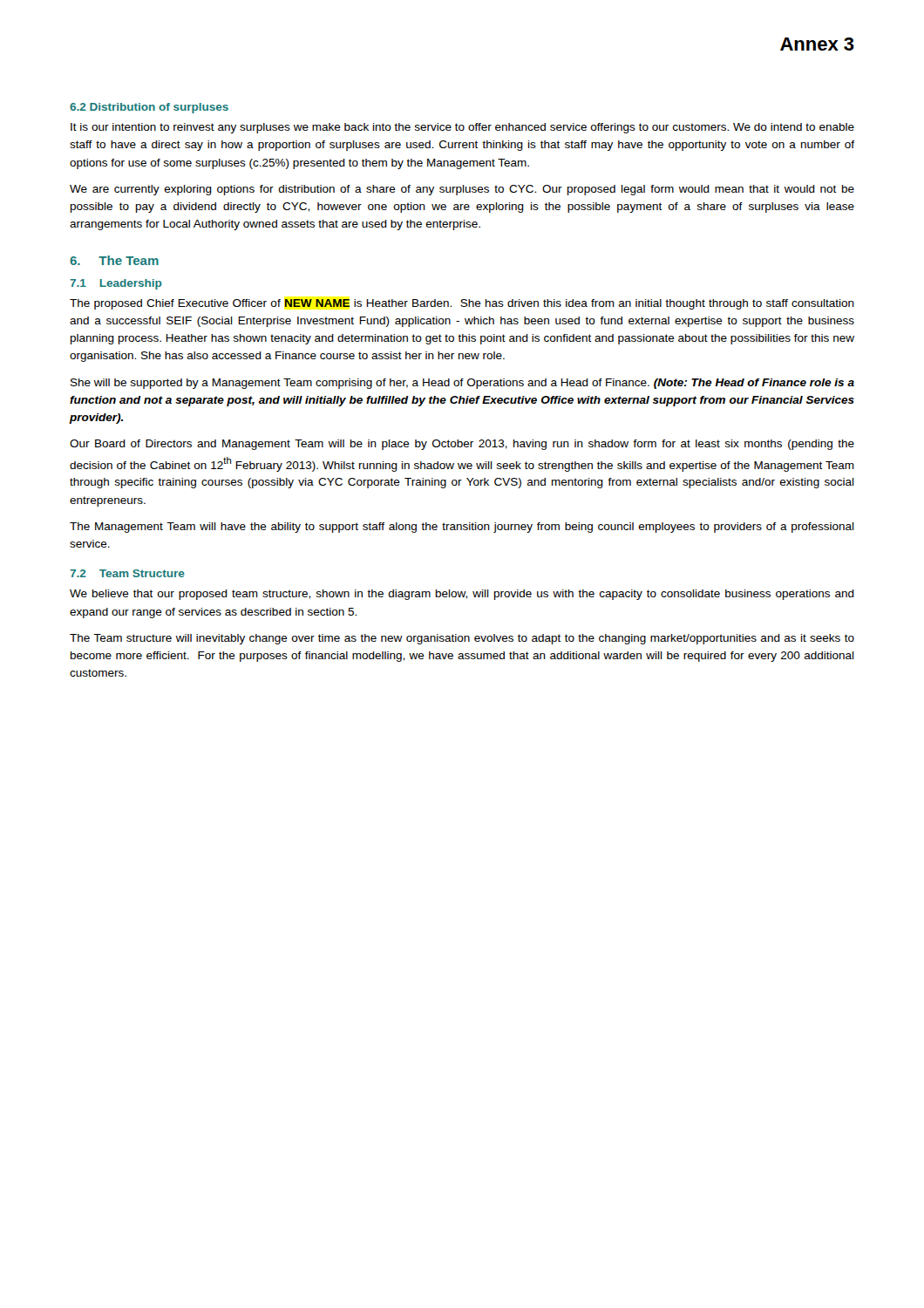Find the text block containing "It is our intention to reinvest any surpluses"
924x1308 pixels.
462,145
